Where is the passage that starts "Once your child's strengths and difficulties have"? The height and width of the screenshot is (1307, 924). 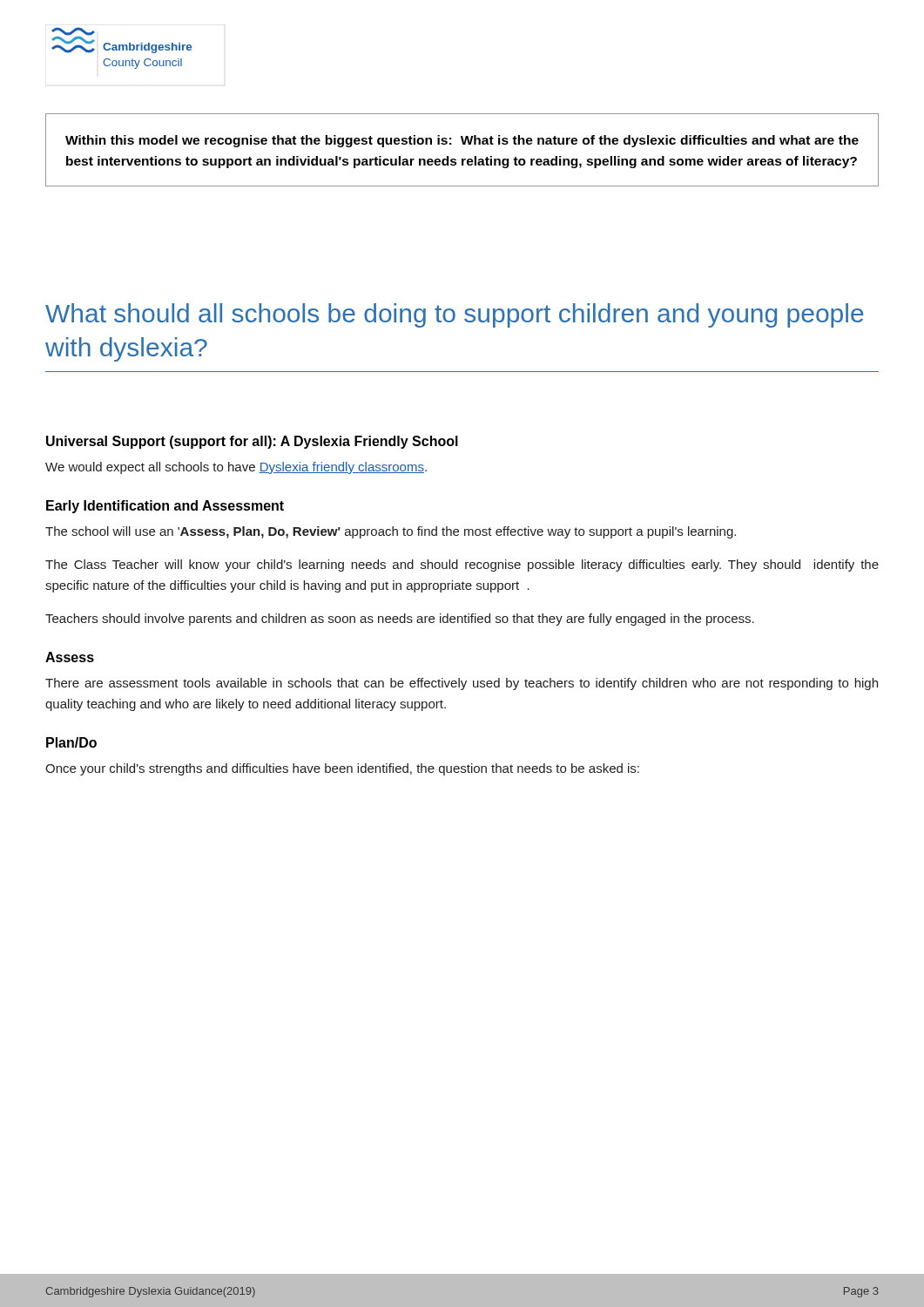pos(462,769)
